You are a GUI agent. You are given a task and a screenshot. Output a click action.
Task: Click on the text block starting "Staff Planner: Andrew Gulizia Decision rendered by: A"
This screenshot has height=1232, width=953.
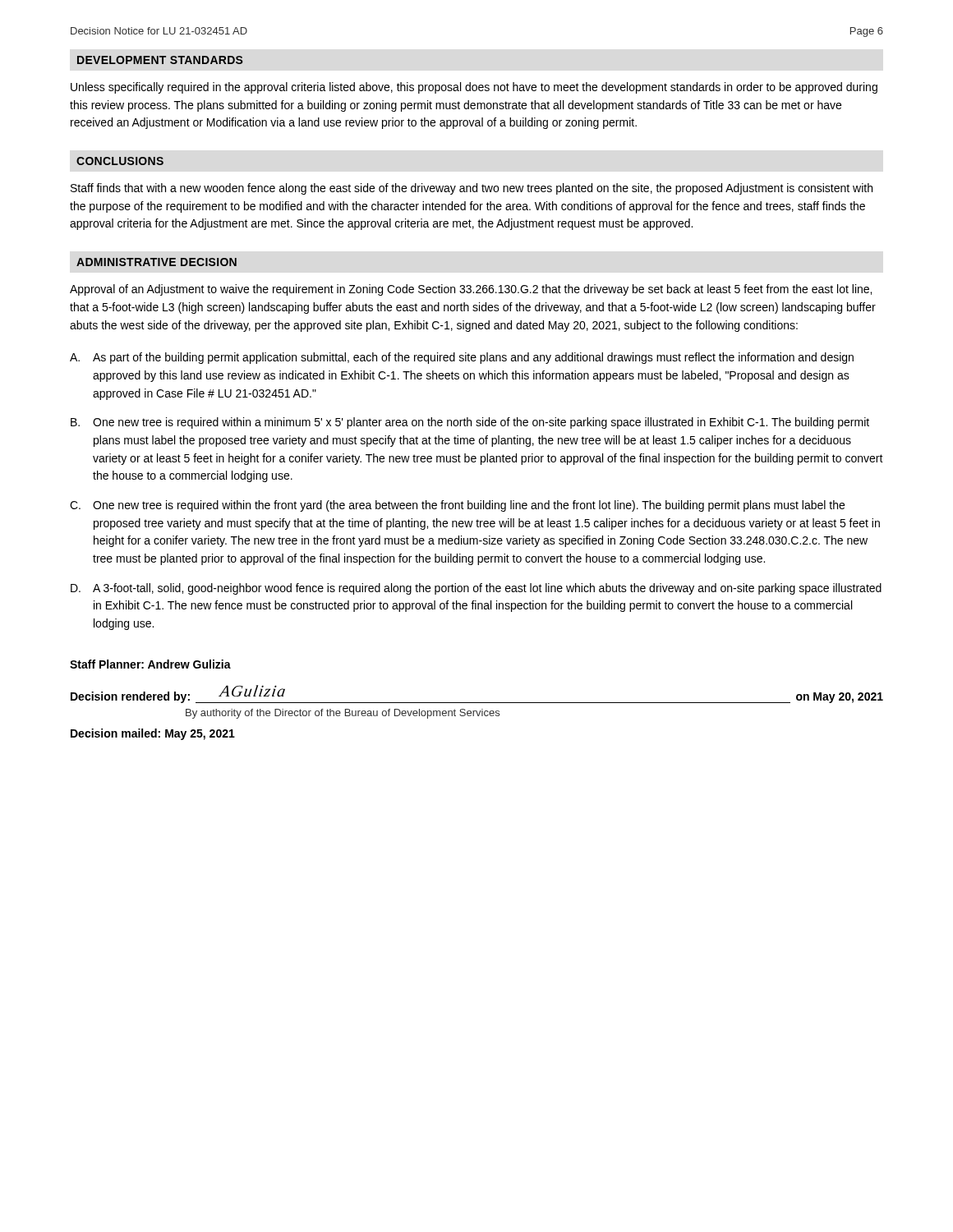(476, 699)
